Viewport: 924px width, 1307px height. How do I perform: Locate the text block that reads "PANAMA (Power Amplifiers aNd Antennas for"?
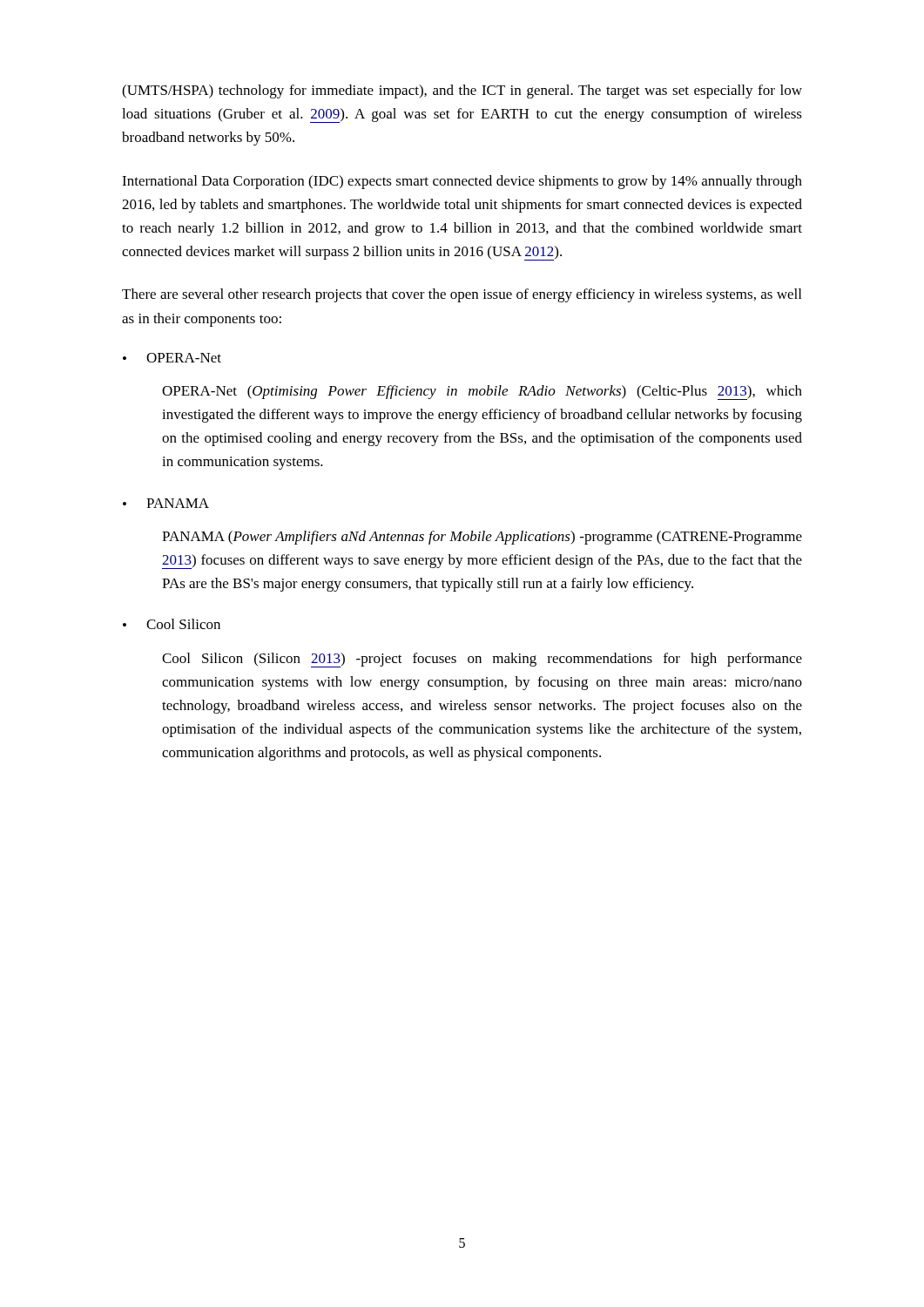coord(482,560)
